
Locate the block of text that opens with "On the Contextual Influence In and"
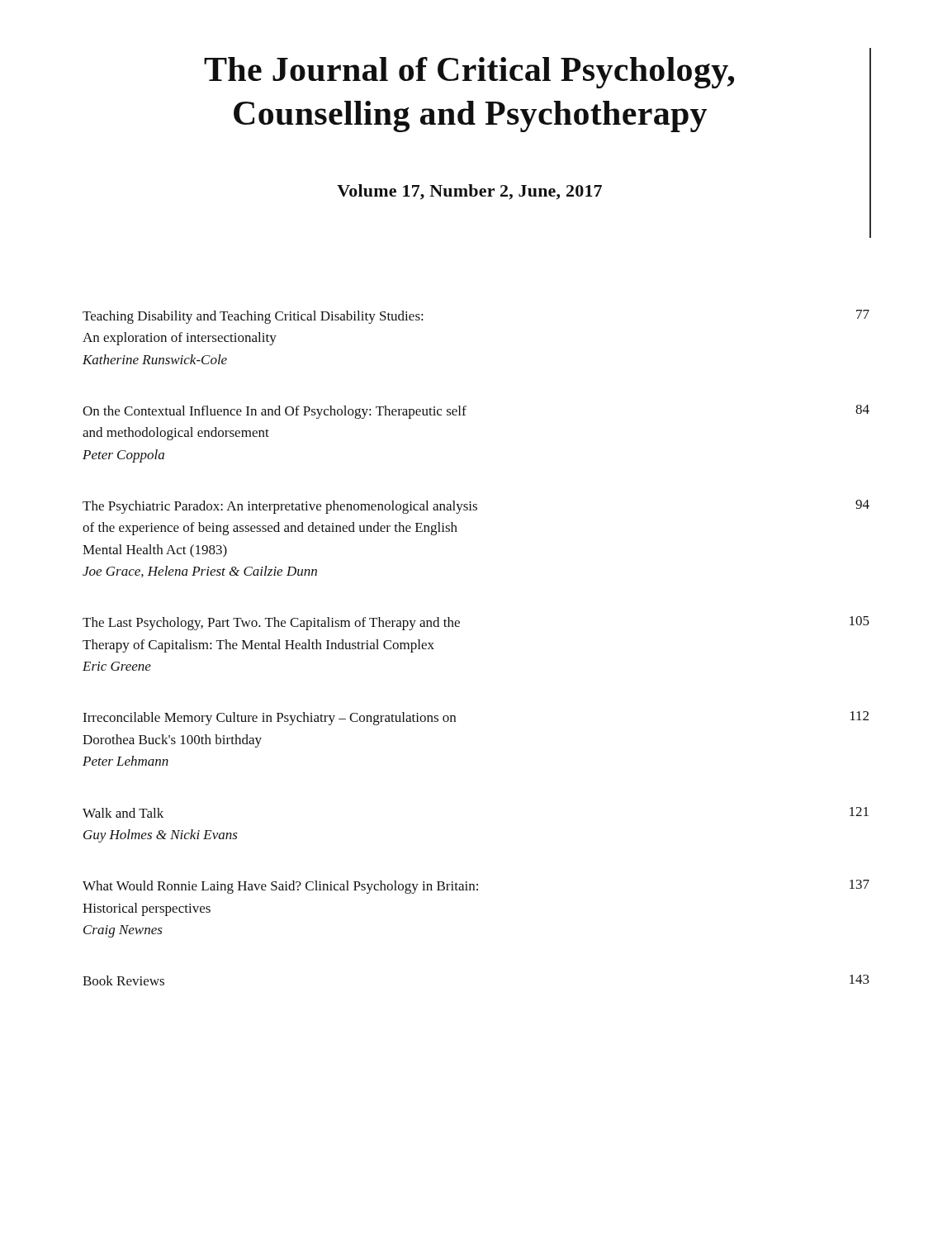pyautogui.click(x=279, y=412)
